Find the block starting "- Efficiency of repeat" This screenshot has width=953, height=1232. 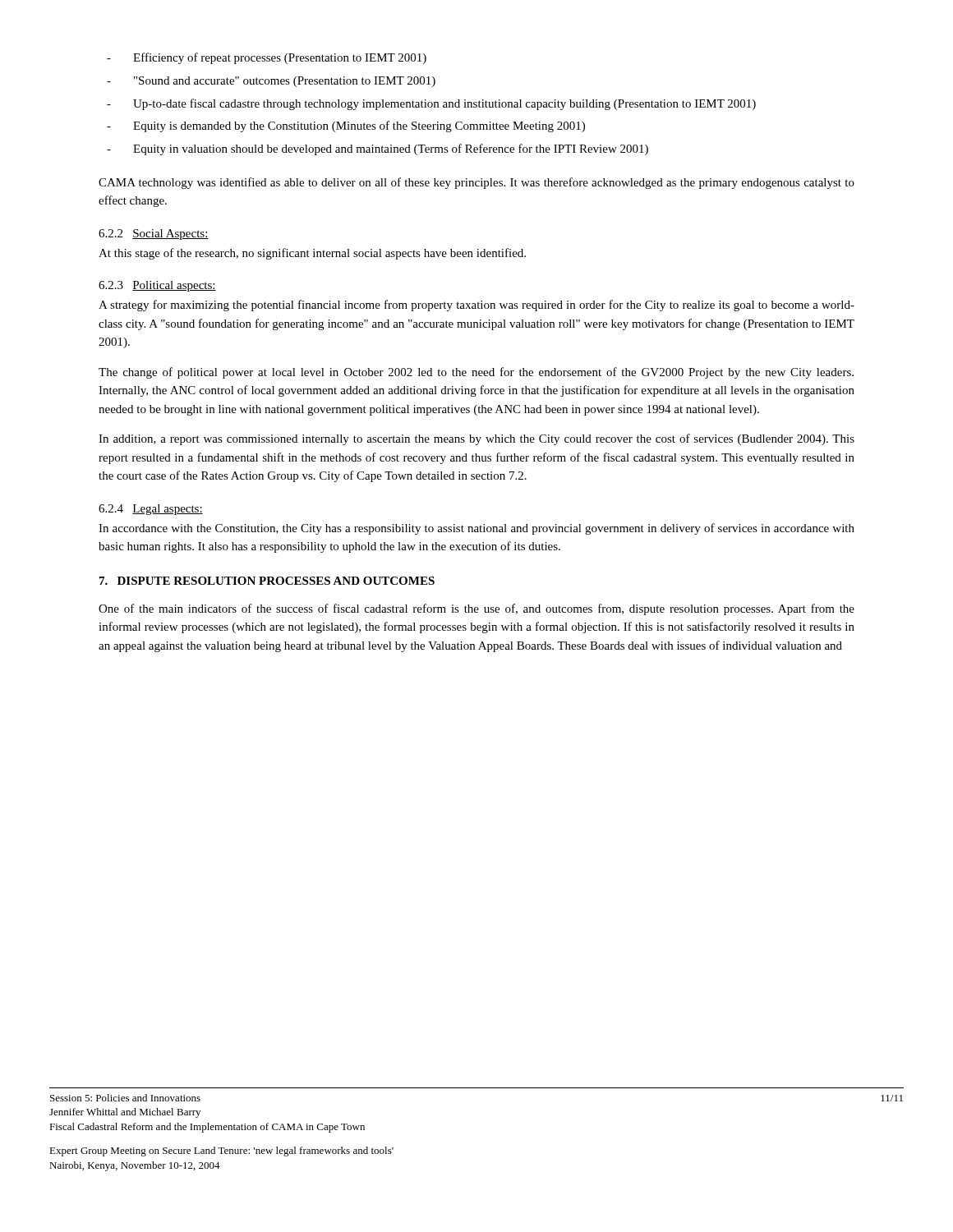[267, 58]
